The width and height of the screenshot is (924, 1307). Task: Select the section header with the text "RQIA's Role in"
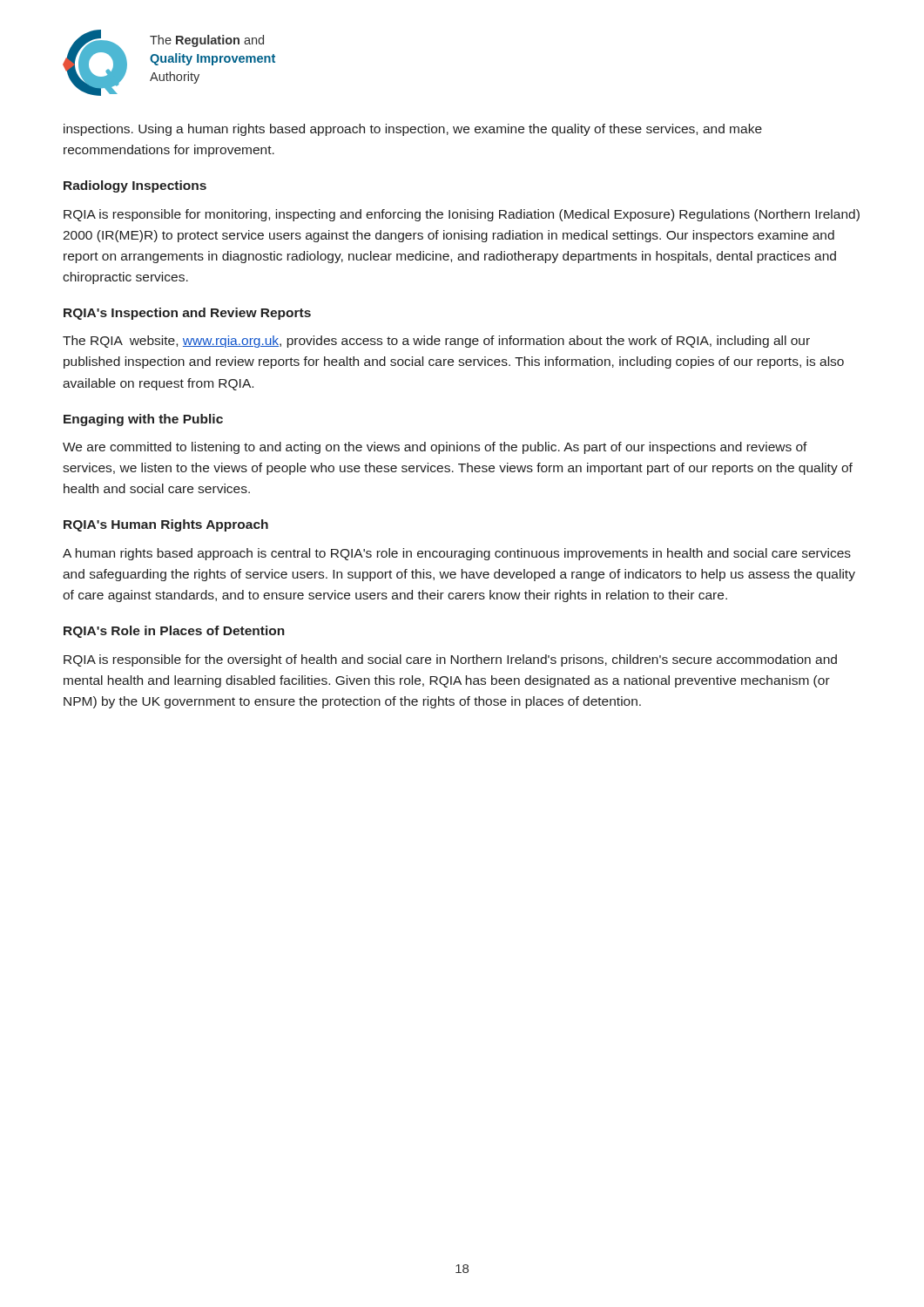[x=174, y=630]
